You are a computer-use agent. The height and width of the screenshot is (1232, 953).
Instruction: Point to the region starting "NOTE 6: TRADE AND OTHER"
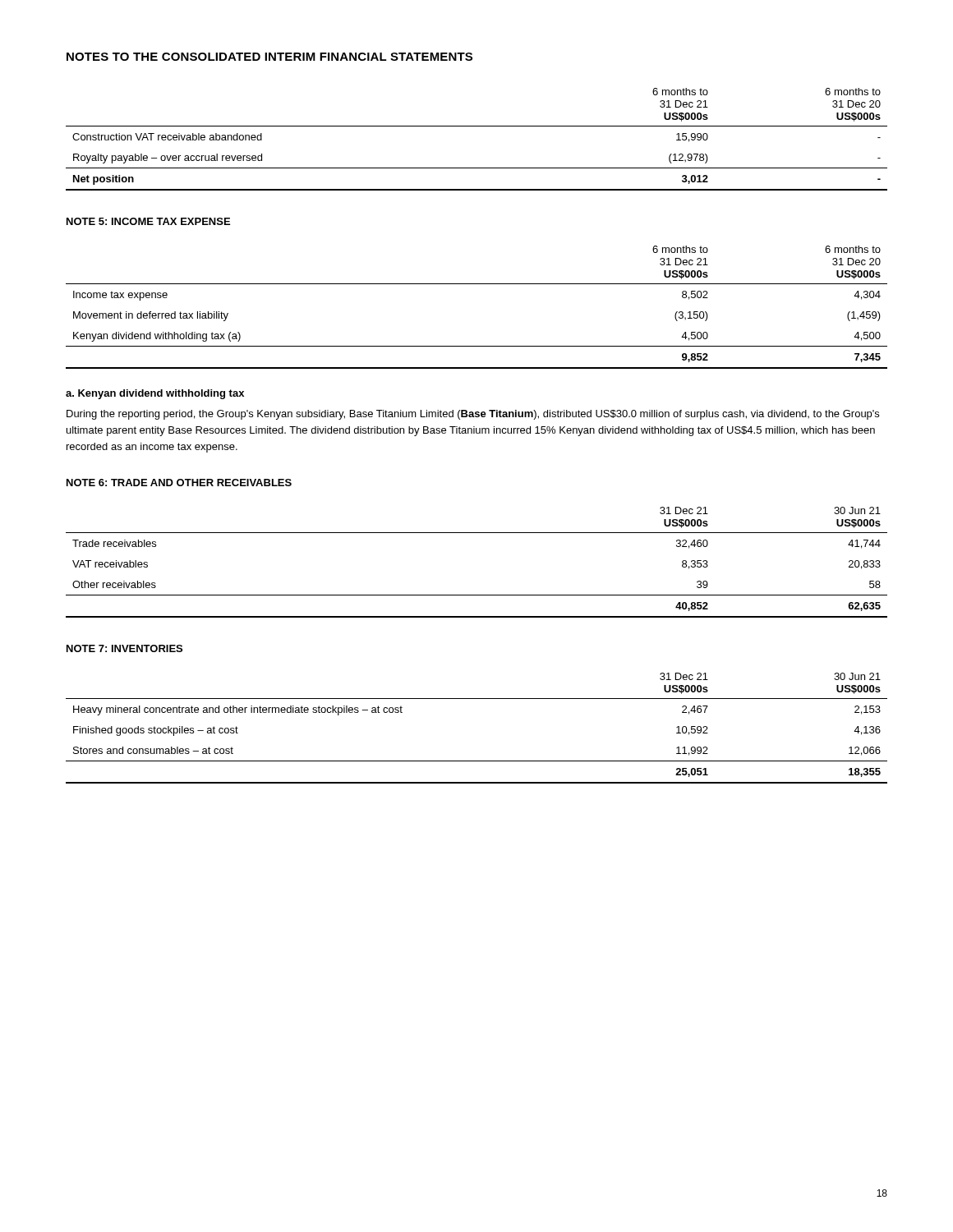click(179, 483)
